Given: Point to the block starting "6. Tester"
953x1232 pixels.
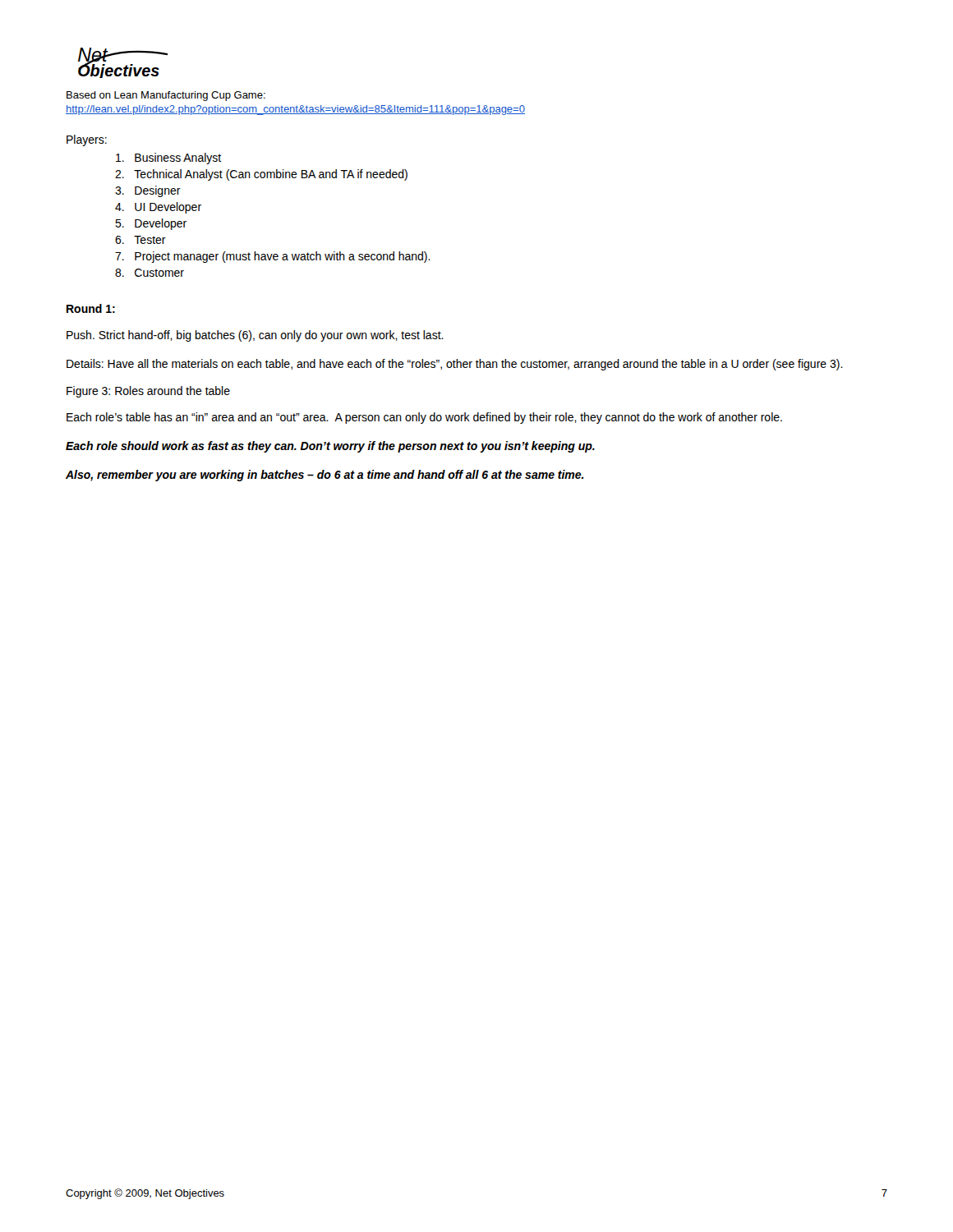Looking at the screenshot, I should pyautogui.click(x=140, y=240).
